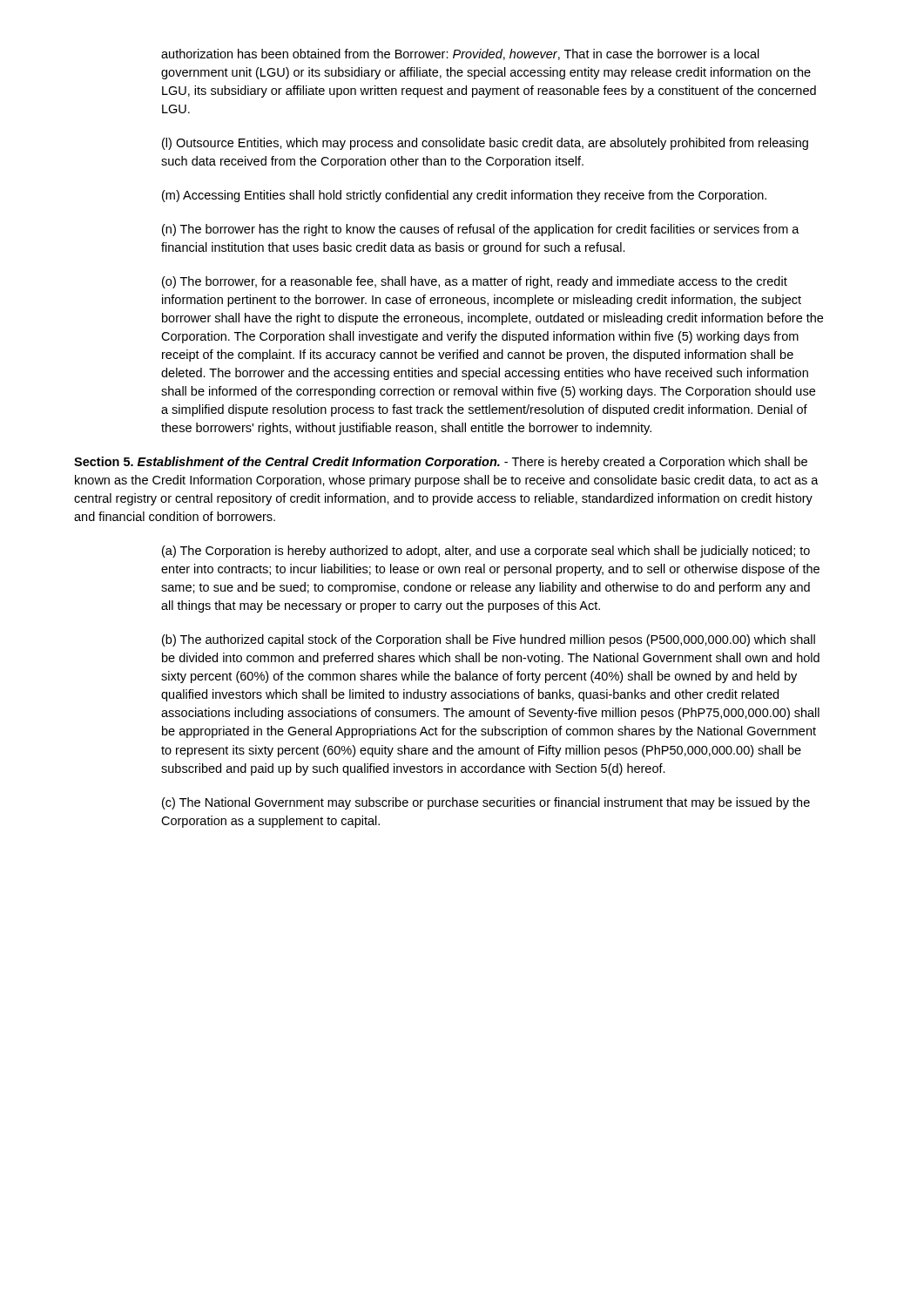Select the text starting "(a) The Corporation is hereby authorized to"

(x=492, y=579)
